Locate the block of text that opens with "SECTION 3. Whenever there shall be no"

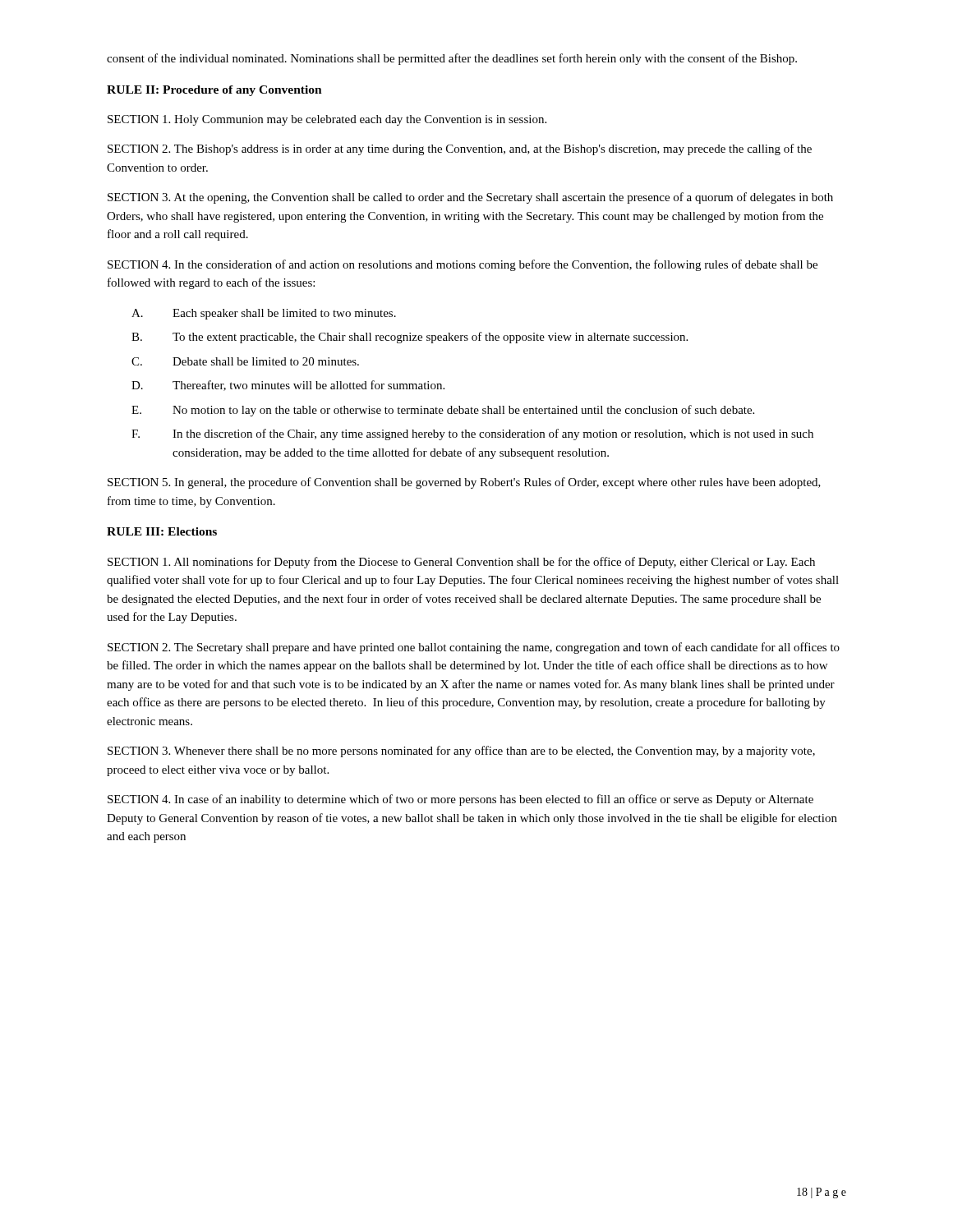476,760
